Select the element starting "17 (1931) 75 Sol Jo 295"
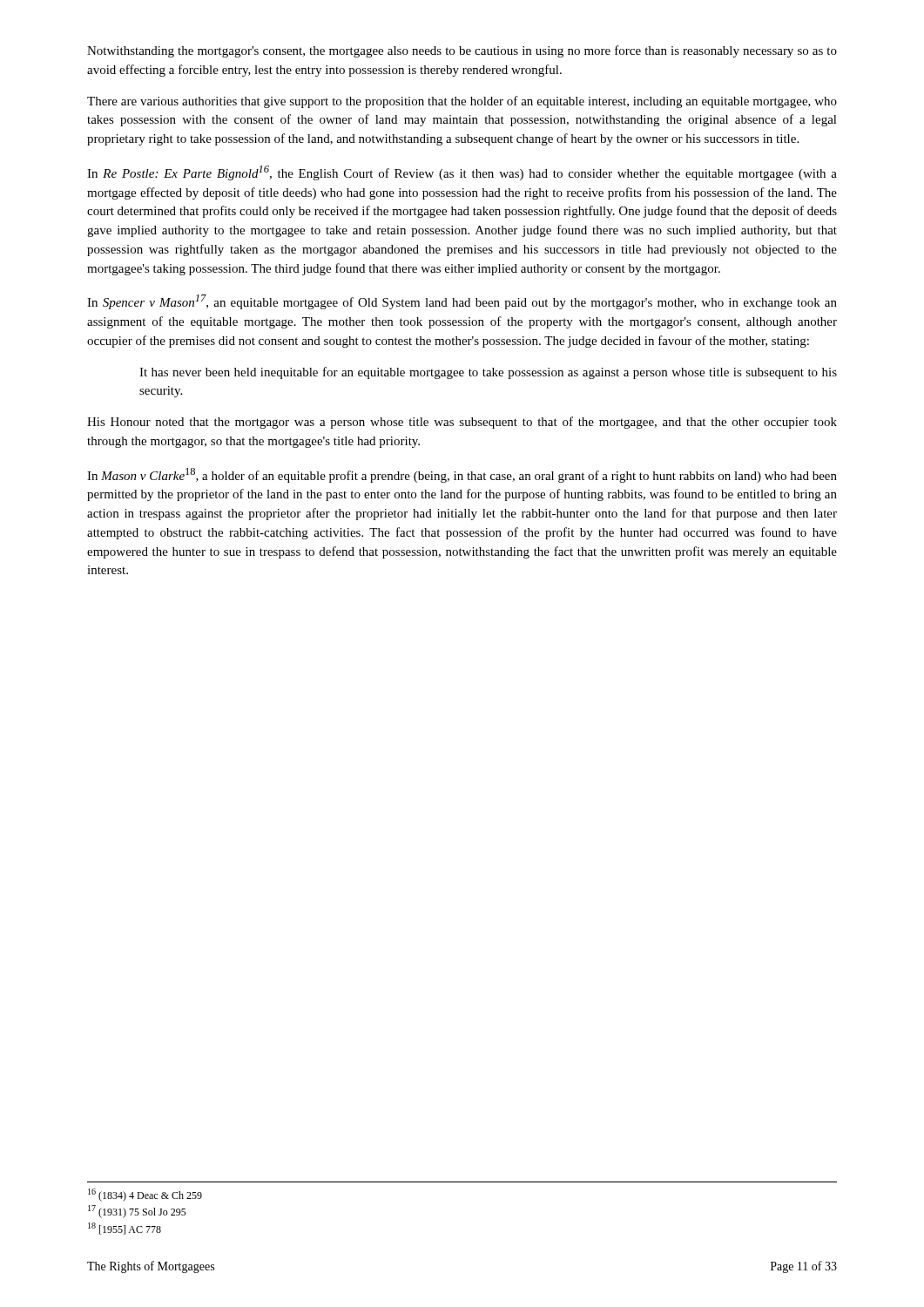The width and height of the screenshot is (924, 1307). pyautogui.click(x=137, y=1211)
